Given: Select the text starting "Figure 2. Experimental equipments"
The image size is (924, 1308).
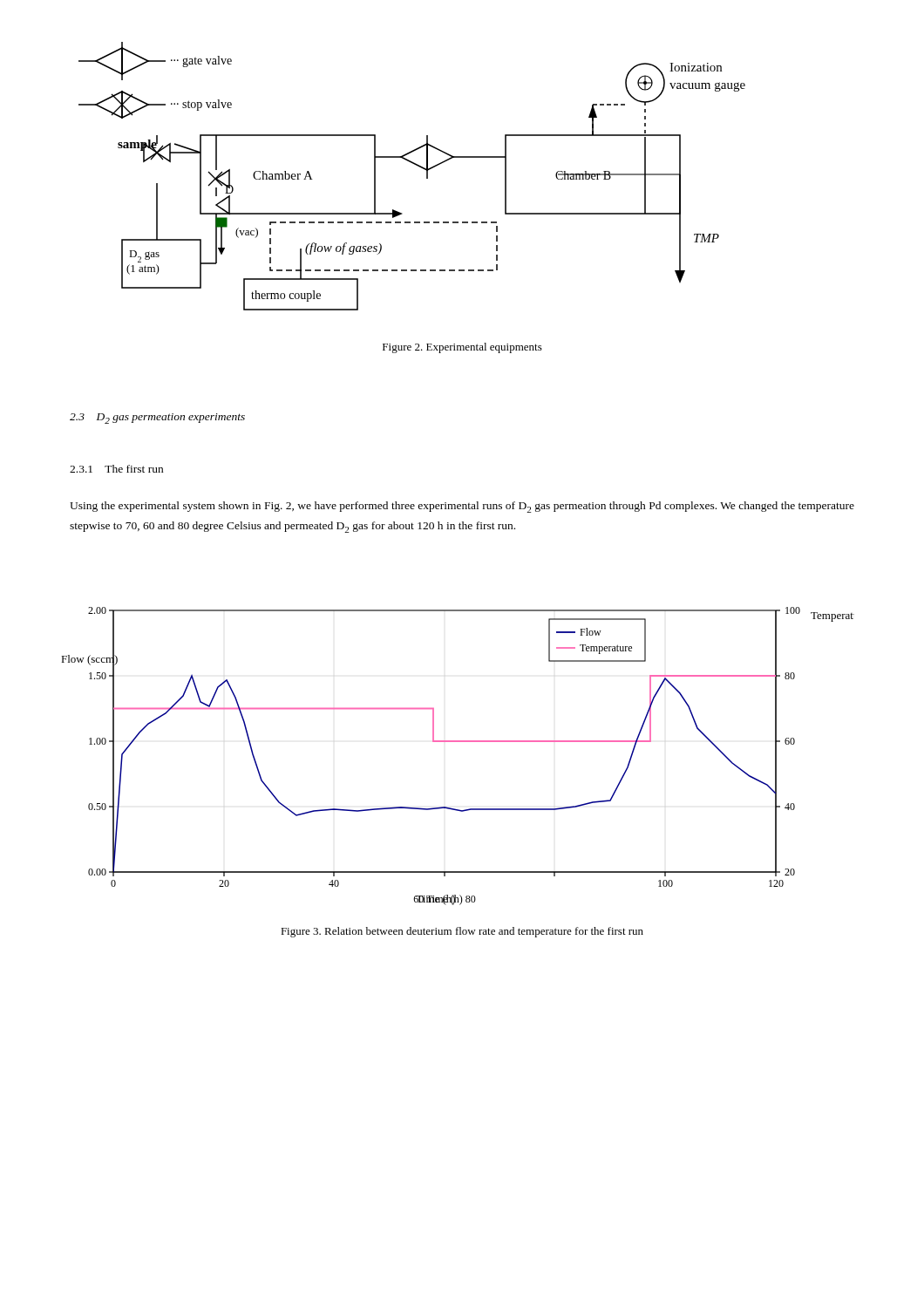Looking at the screenshot, I should pyautogui.click(x=462, y=347).
